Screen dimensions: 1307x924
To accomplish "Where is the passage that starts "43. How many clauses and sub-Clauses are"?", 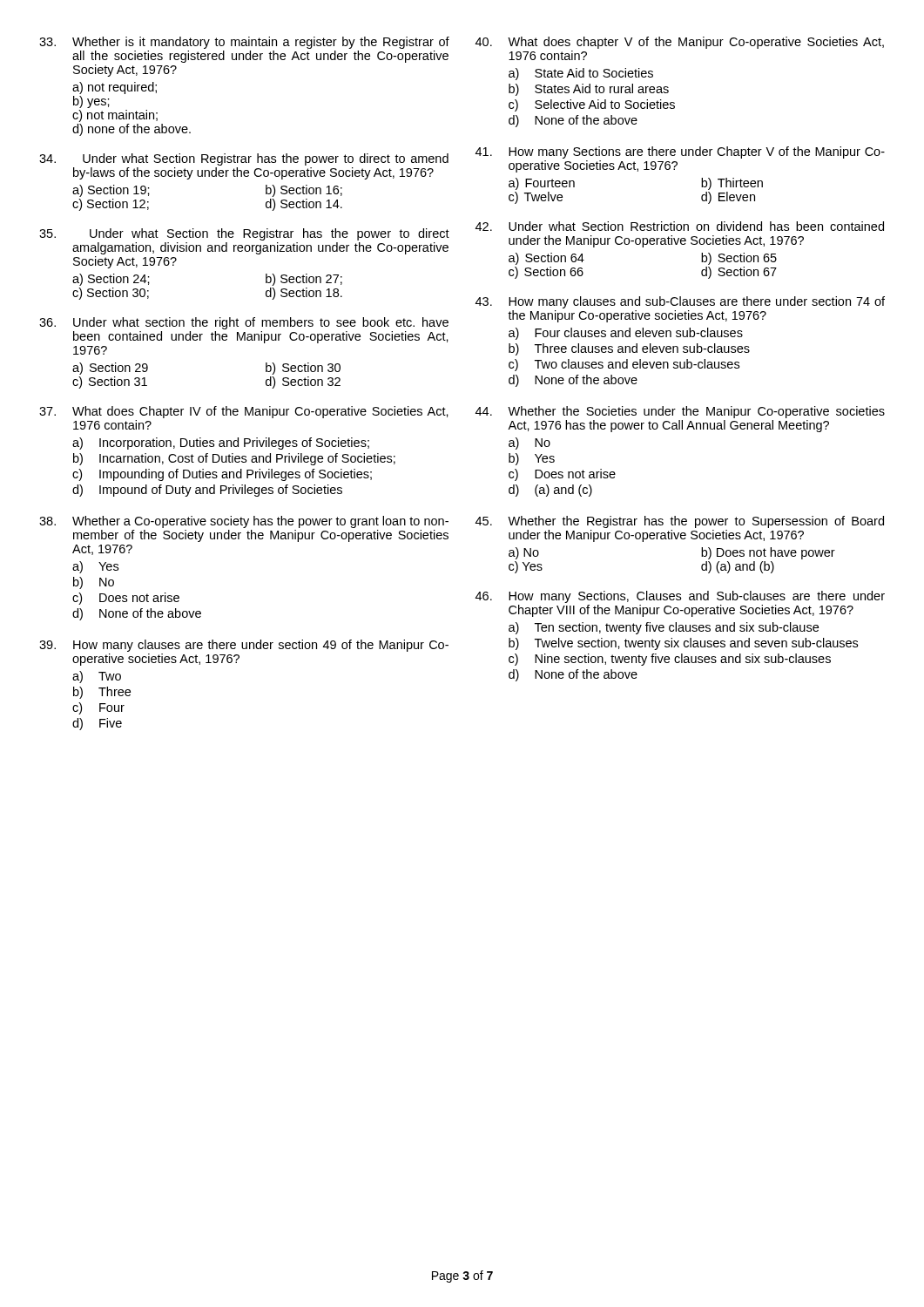I will (x=680, y=342).
